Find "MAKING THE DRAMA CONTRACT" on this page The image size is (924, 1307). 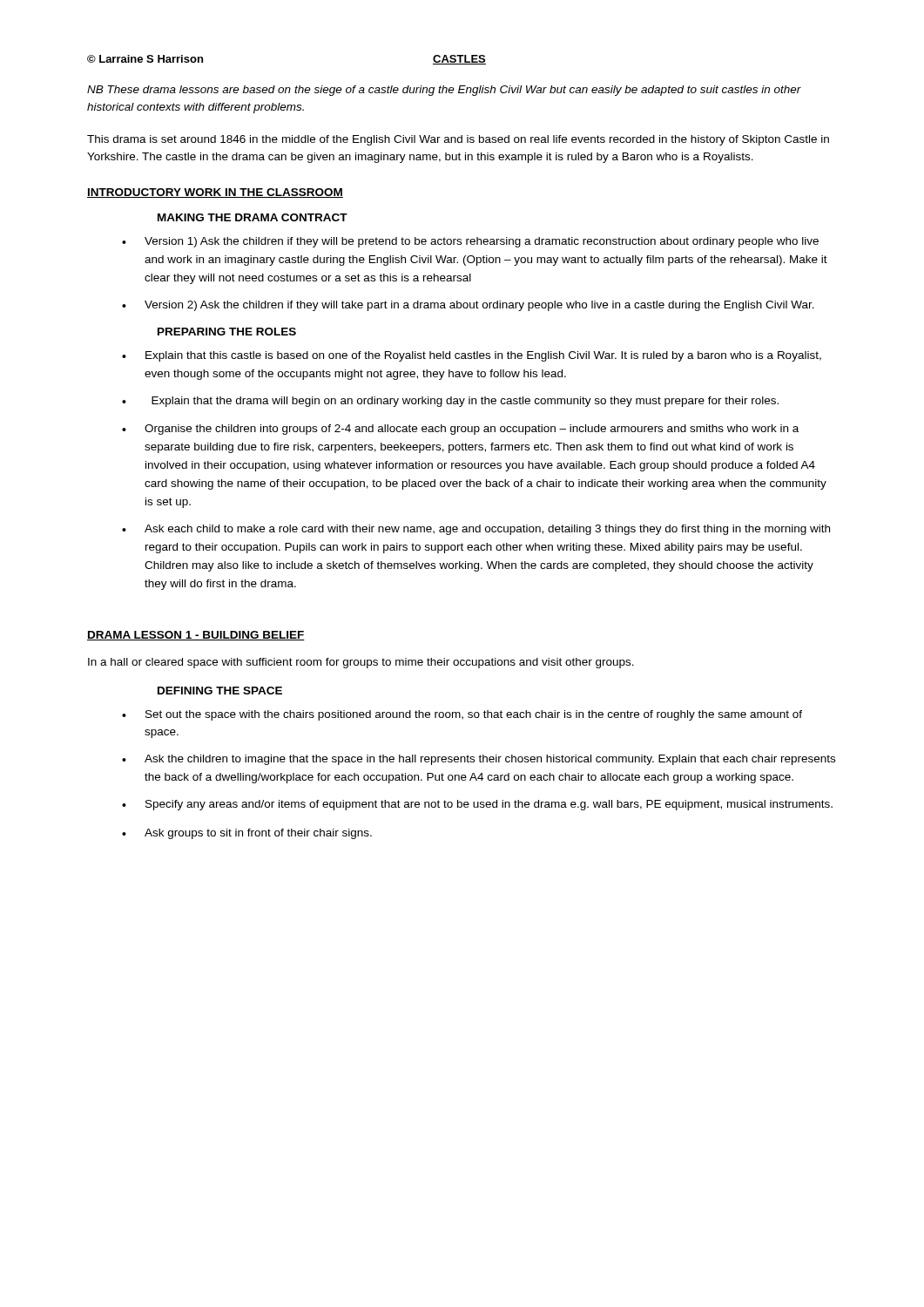252,218
